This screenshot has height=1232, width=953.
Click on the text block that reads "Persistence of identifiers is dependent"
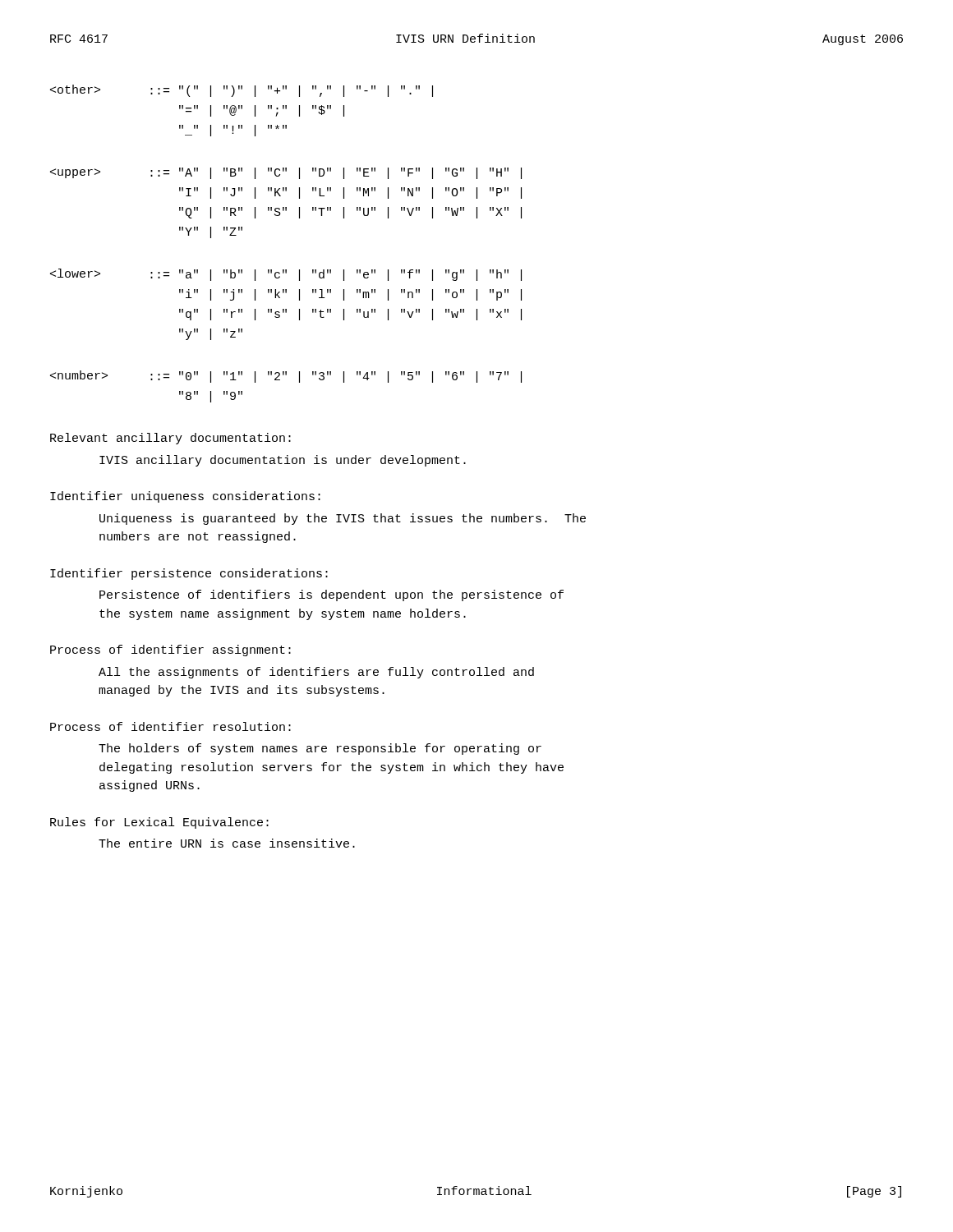tap(332, 605)
